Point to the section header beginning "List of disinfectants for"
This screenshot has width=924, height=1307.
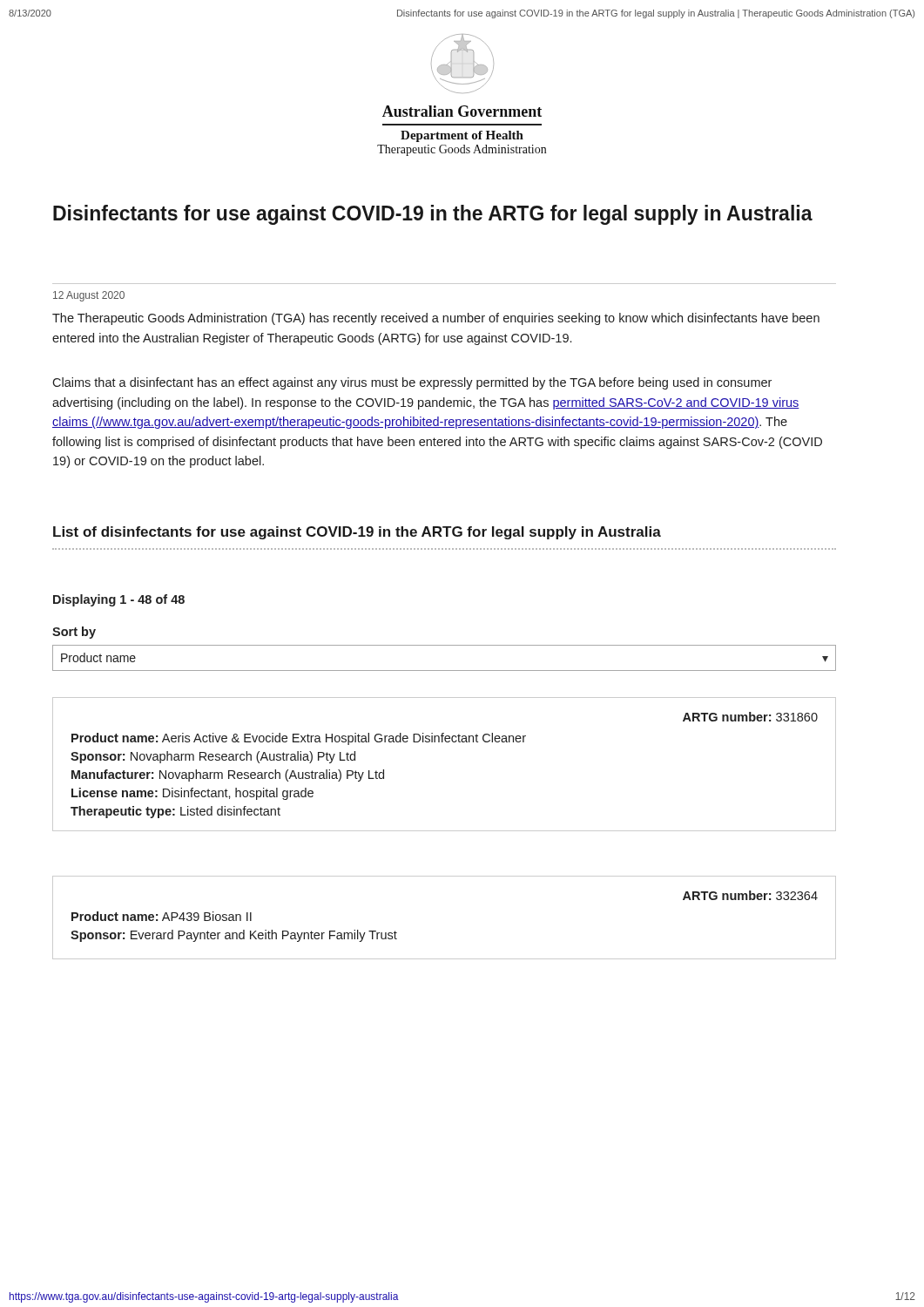click(357, 532)
